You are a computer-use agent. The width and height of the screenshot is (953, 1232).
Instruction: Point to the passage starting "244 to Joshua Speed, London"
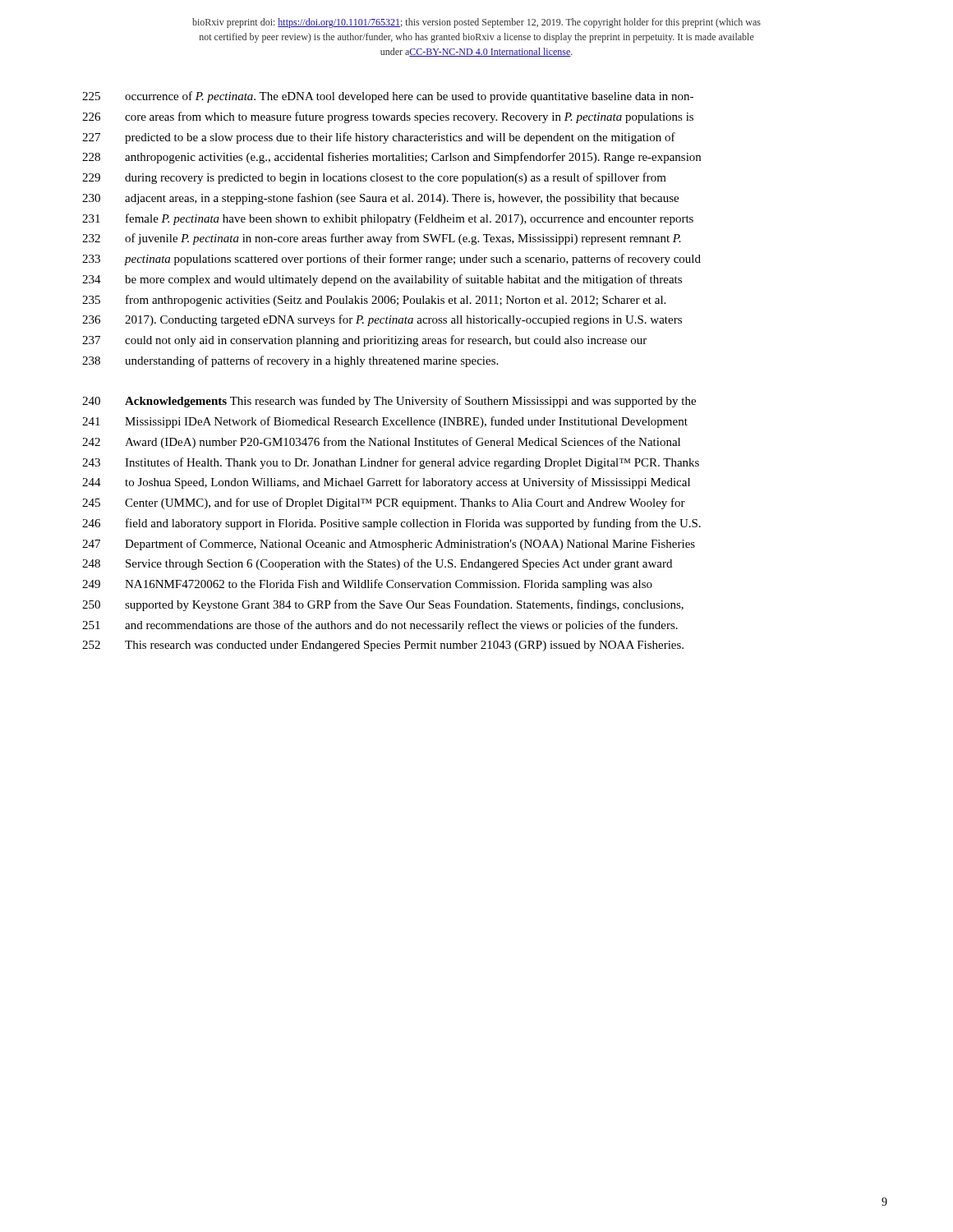tap(485, 483)
